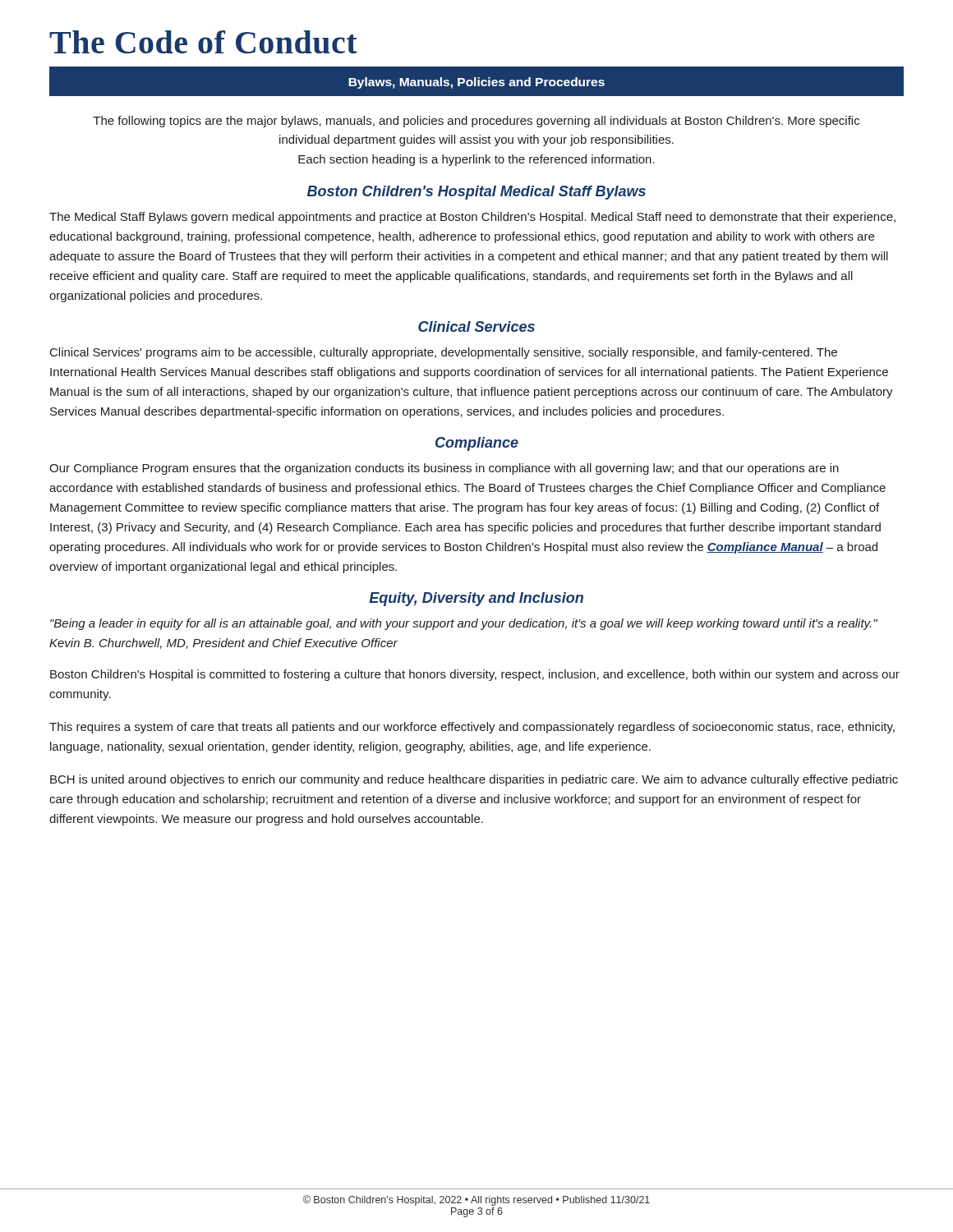Navigate to the element starting "The Code of Conduct"
This screenshot has height=1232, width=953.
point(203,42)
